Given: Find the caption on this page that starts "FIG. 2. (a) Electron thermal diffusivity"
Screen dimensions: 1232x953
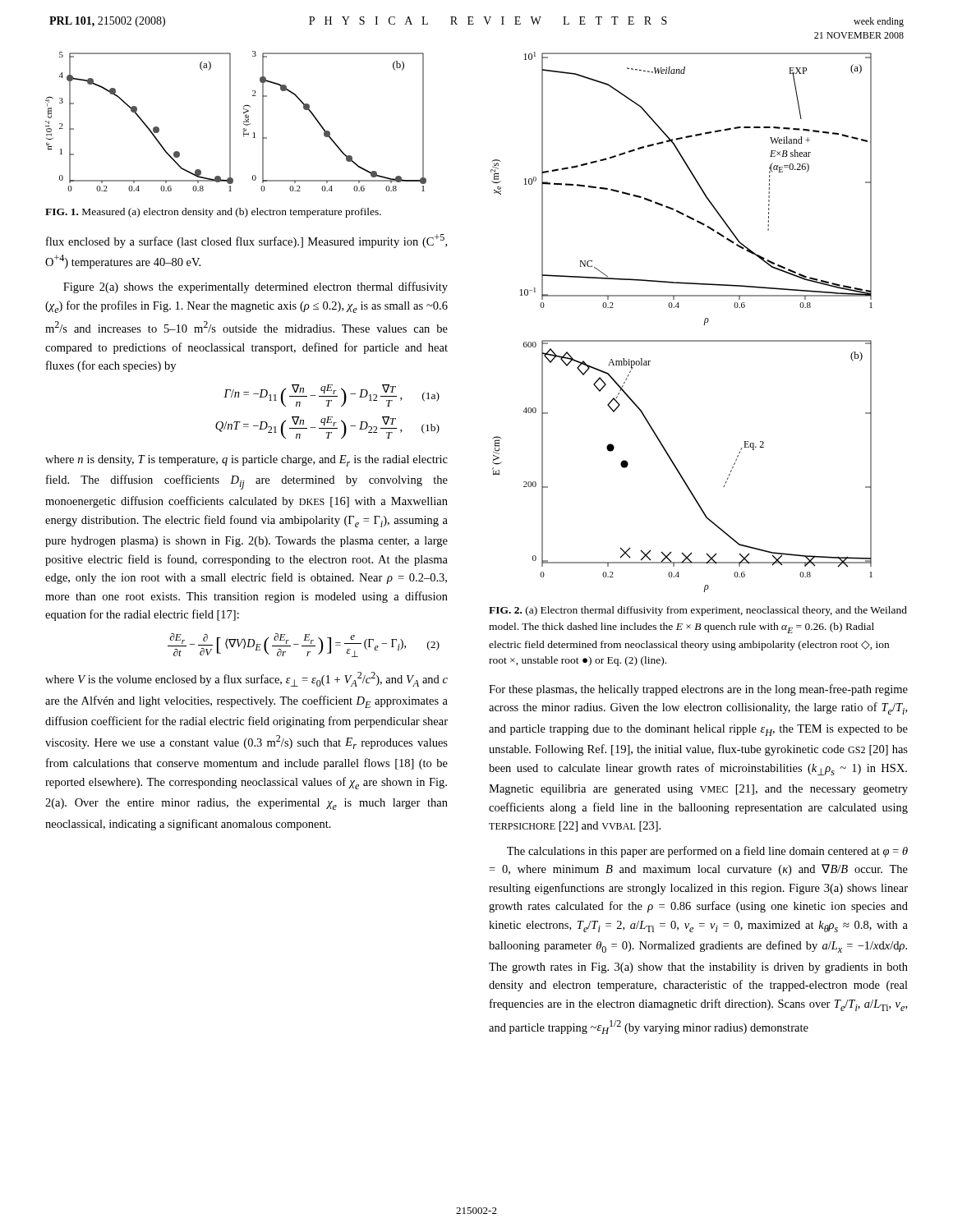Looking at the screenshot, I should pos(698,635).
